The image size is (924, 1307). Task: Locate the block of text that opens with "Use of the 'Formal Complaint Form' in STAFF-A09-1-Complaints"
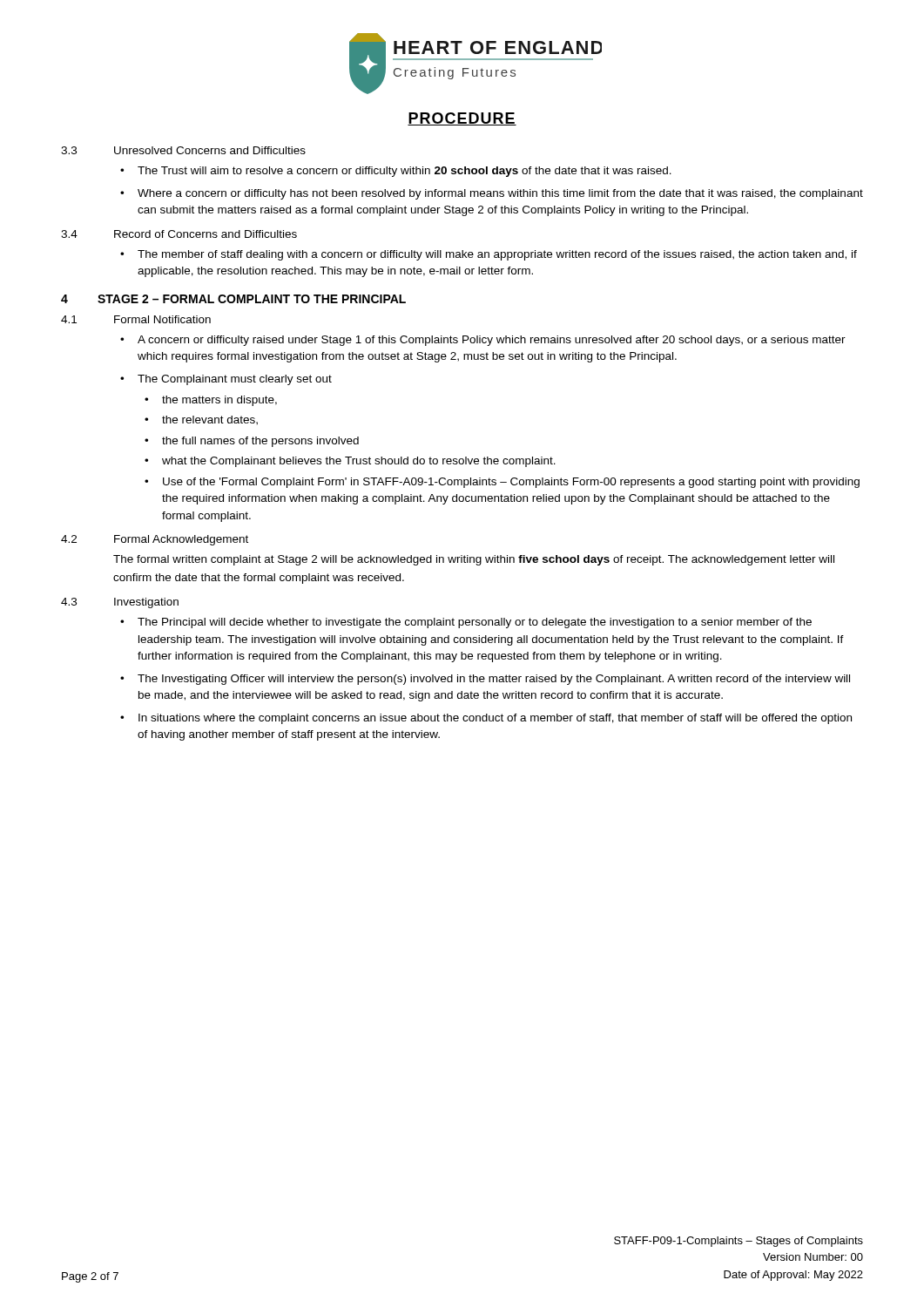(511, 498)
